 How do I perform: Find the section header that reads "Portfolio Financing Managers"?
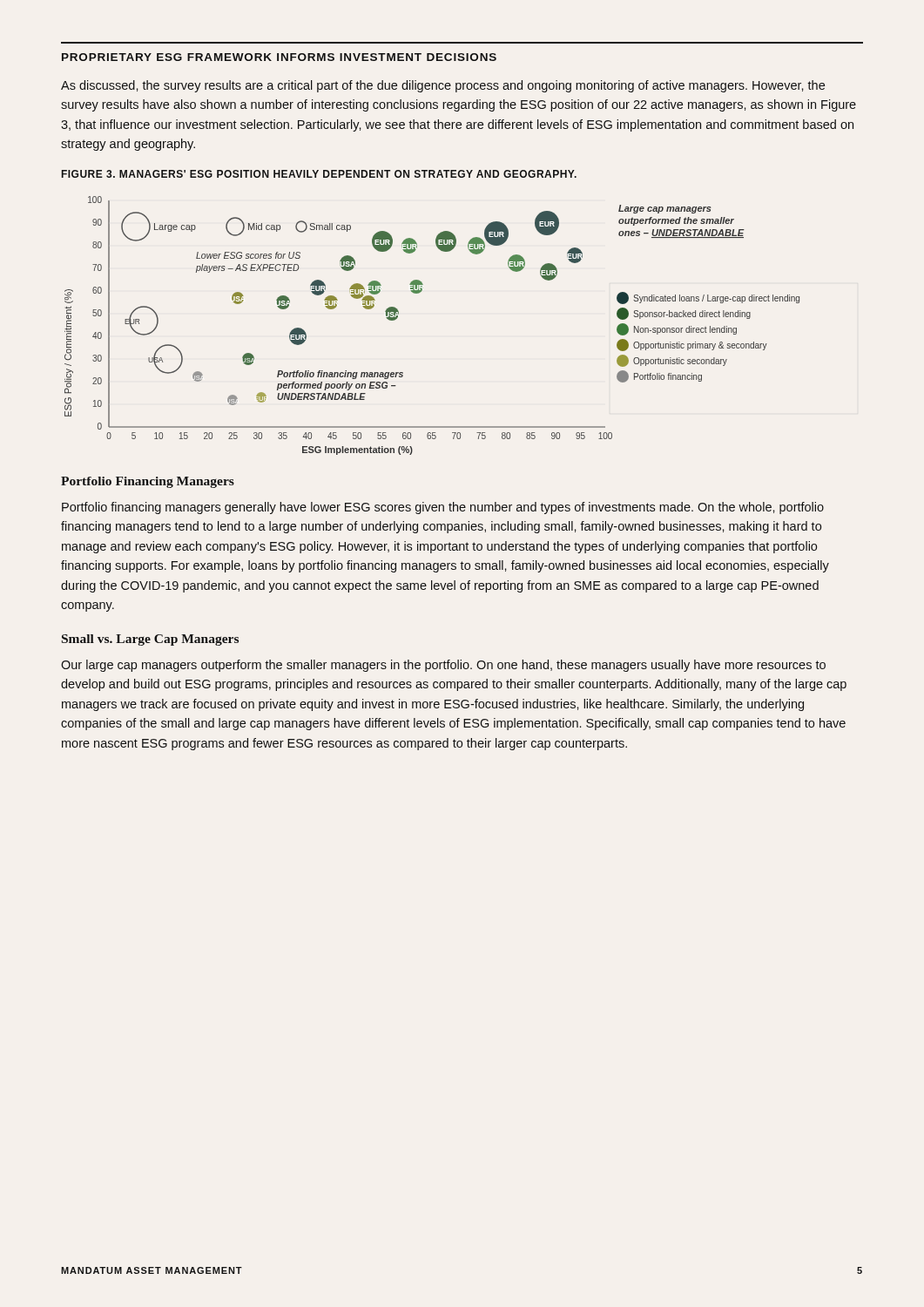148,480
